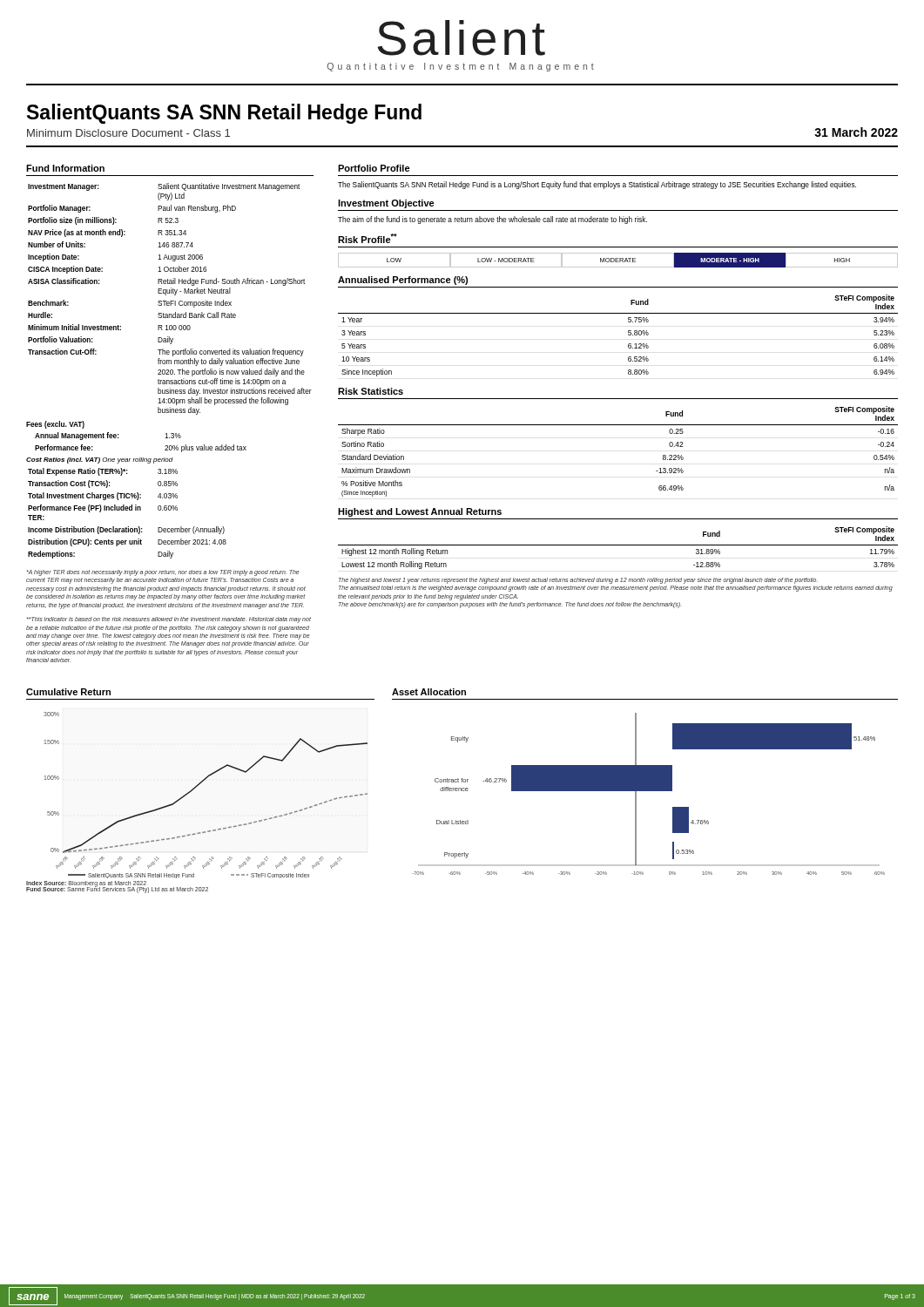
Task: Navigate to the region starting "Portfolio Profile"
Action: [x=374, y=168]
